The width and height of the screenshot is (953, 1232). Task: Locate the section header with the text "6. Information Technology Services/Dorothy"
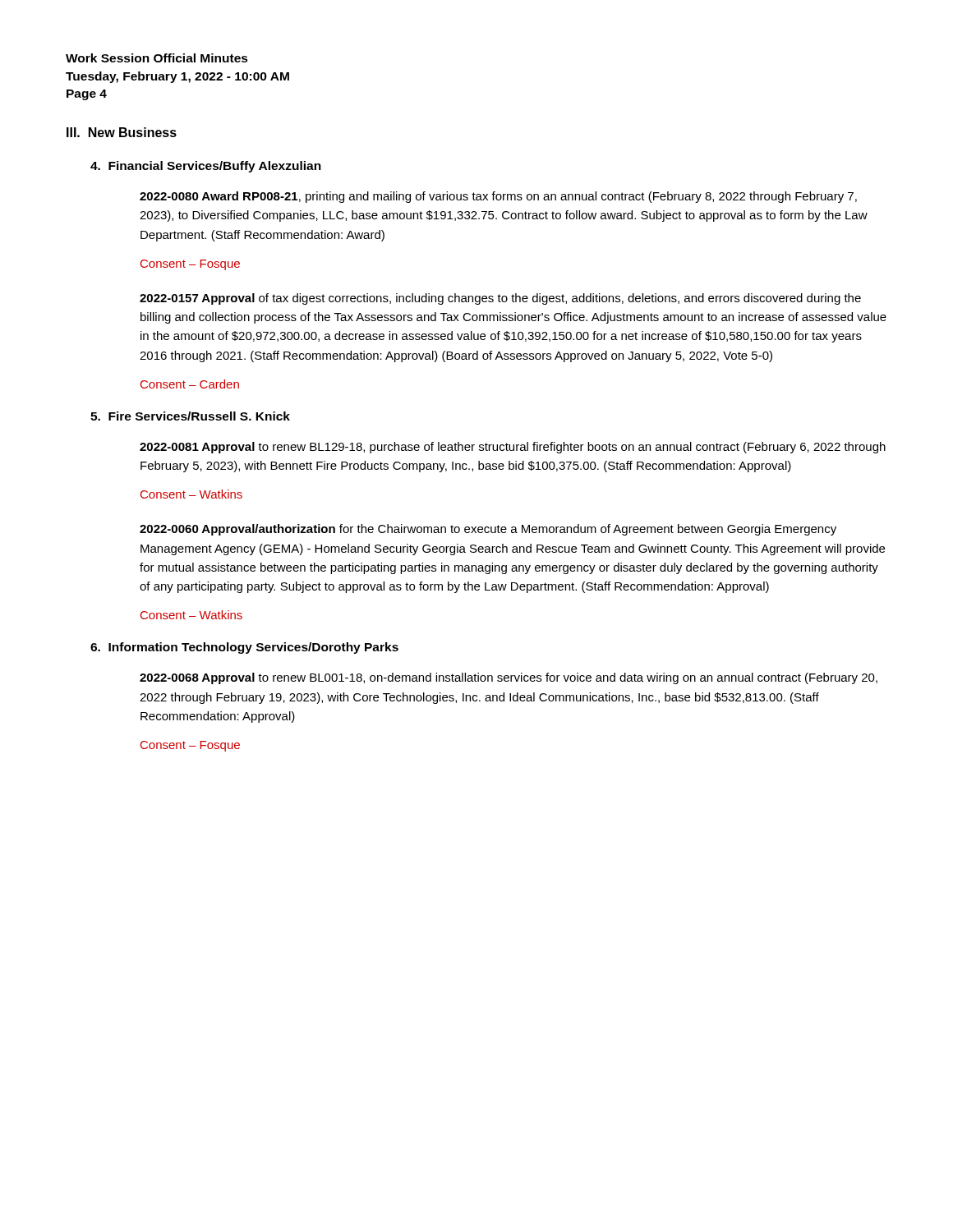244,647
